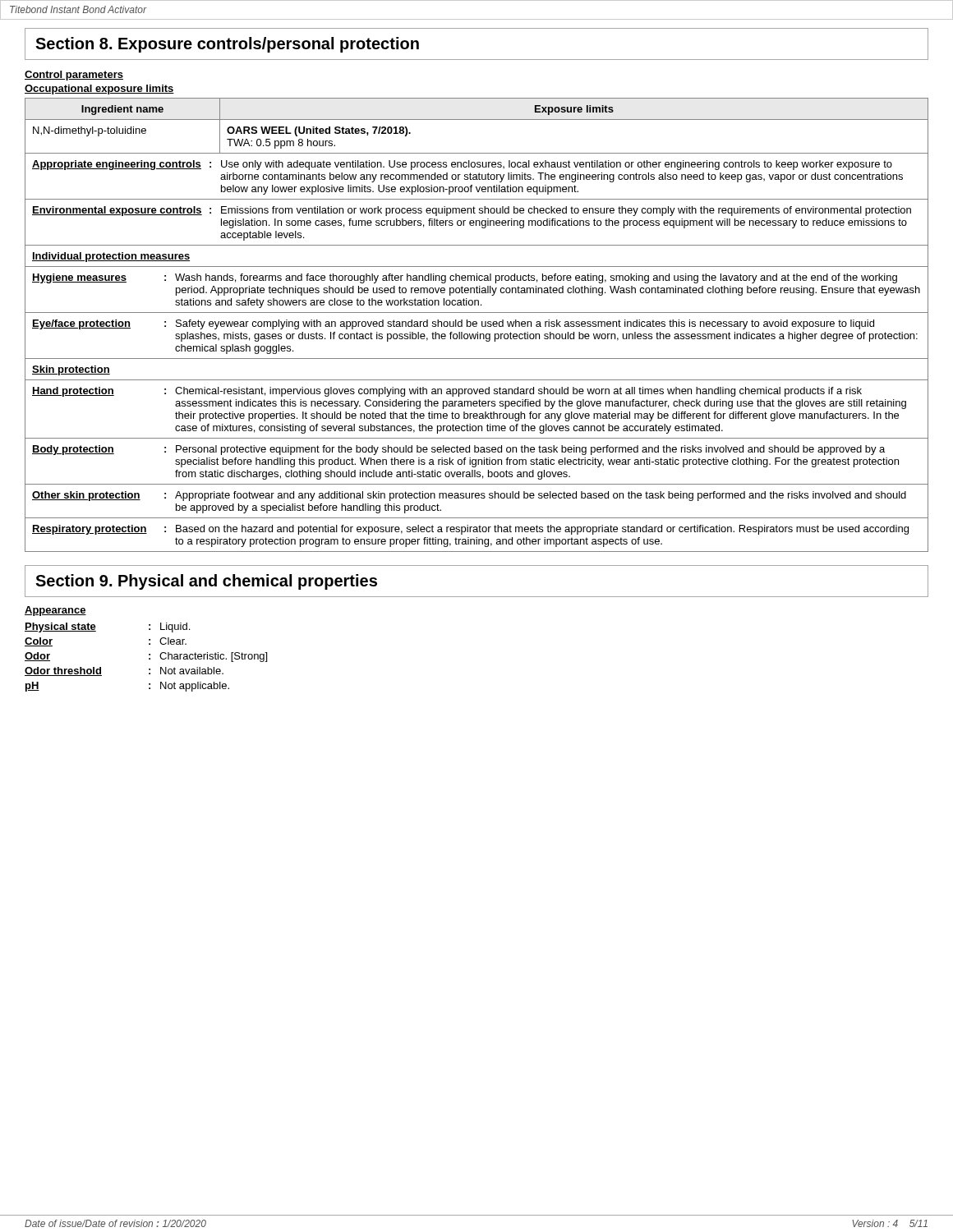Image resolution: width=953 pixels, height=1232 pixels.
Task: Find the text block starting "Physical state : Liquid."
Action: (x=60, y=627)
